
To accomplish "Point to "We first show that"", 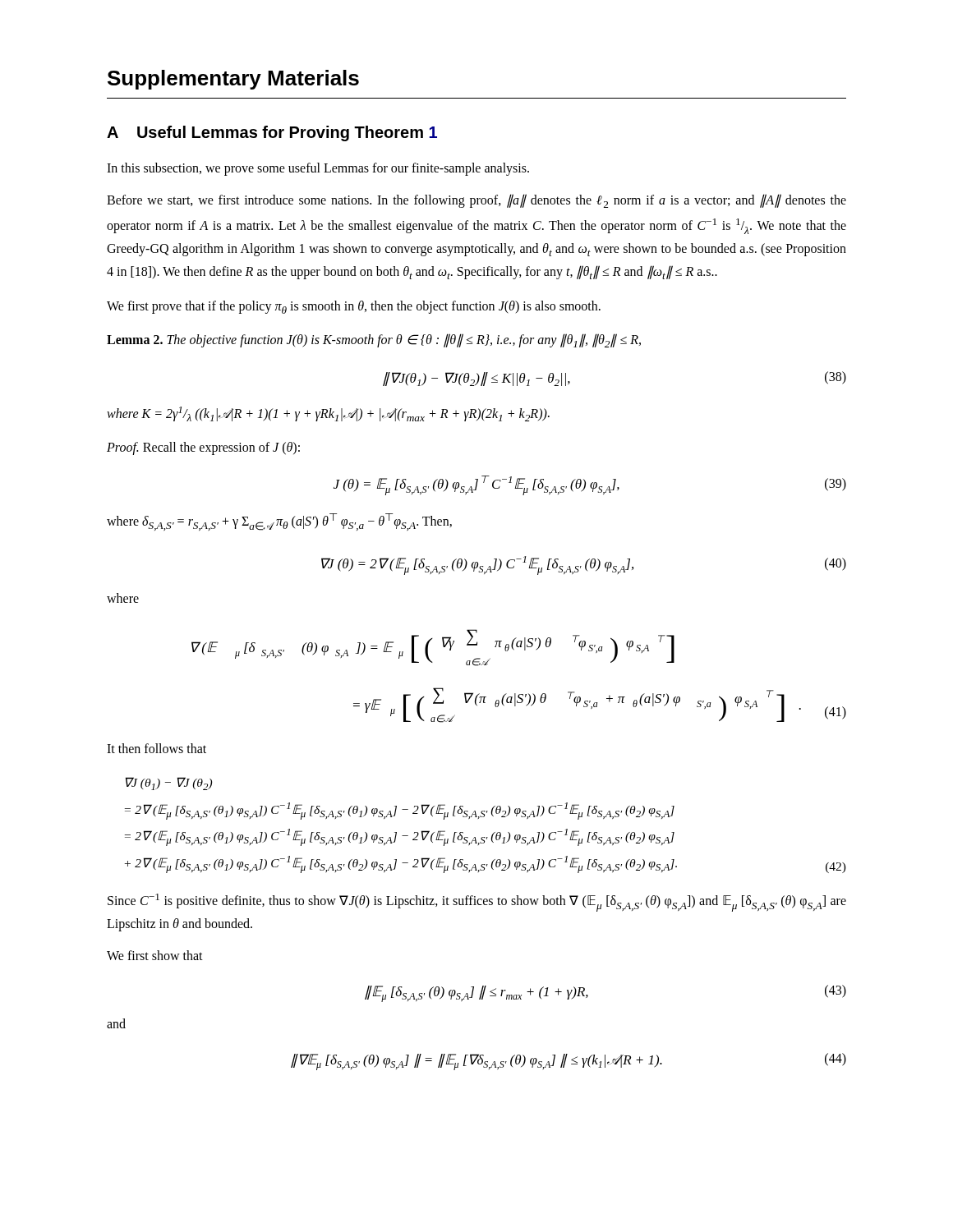I will 155,956.
